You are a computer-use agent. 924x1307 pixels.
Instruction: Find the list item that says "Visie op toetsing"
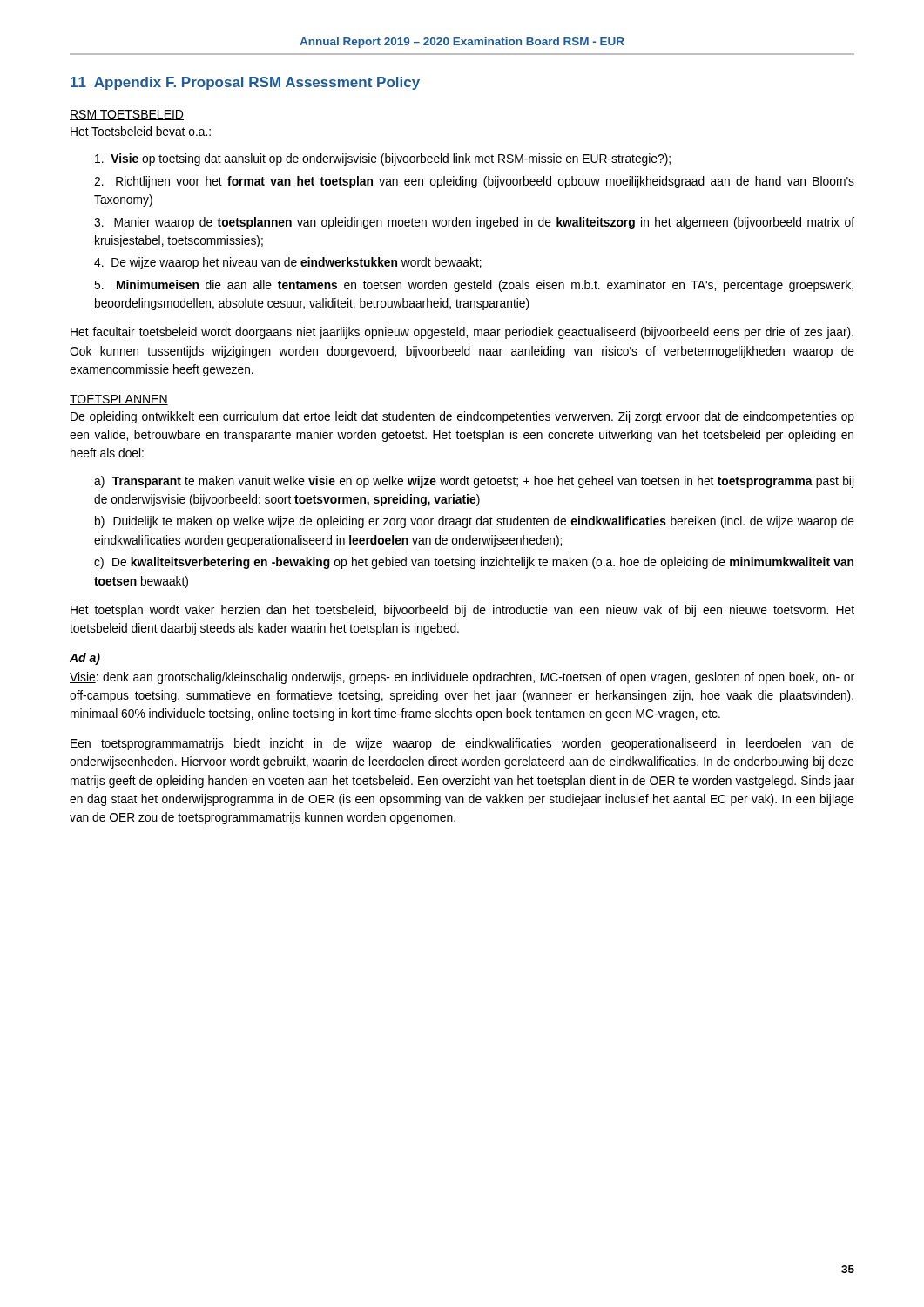point(383,159)
